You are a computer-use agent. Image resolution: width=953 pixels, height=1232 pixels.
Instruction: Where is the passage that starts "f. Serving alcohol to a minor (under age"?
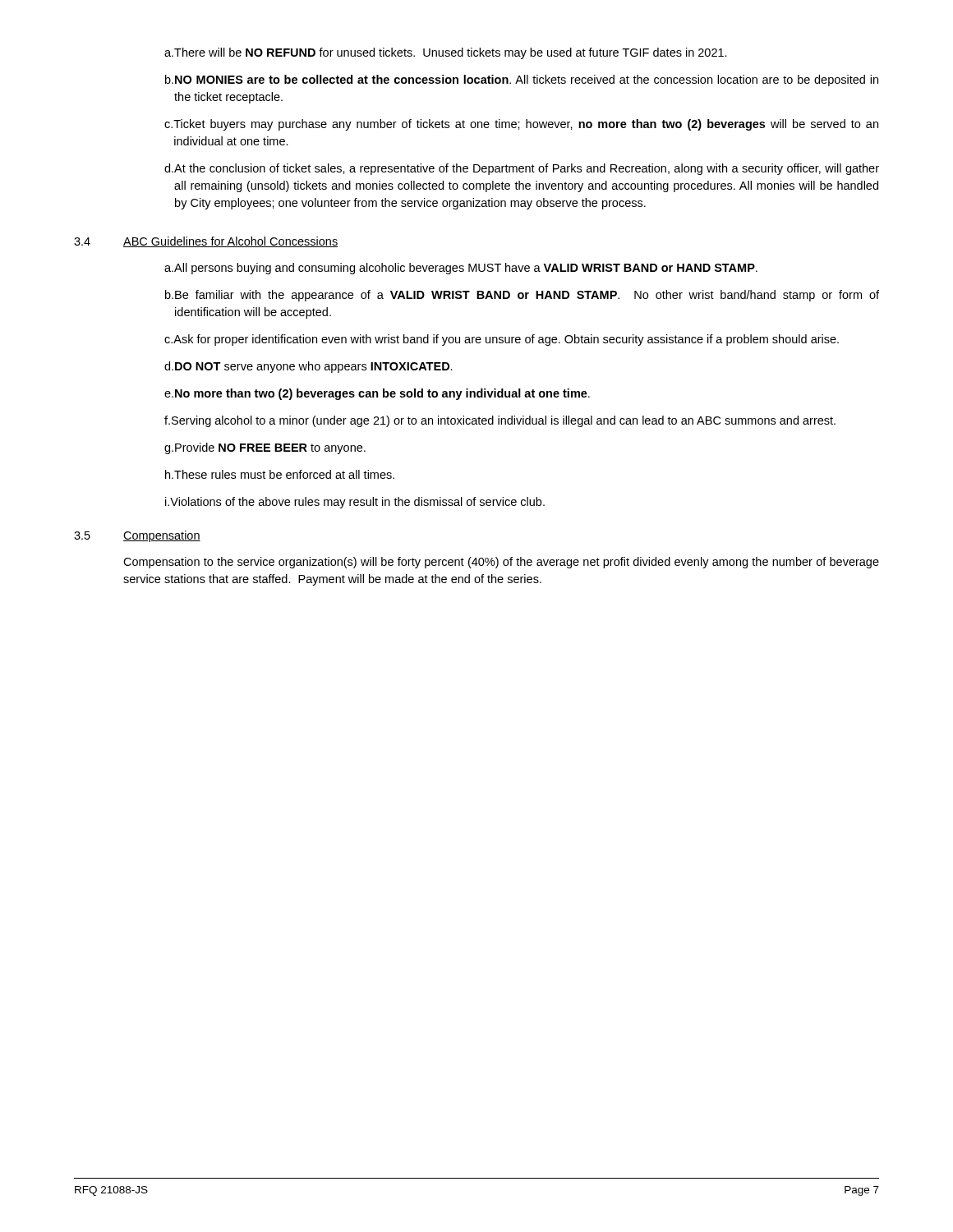476,421
